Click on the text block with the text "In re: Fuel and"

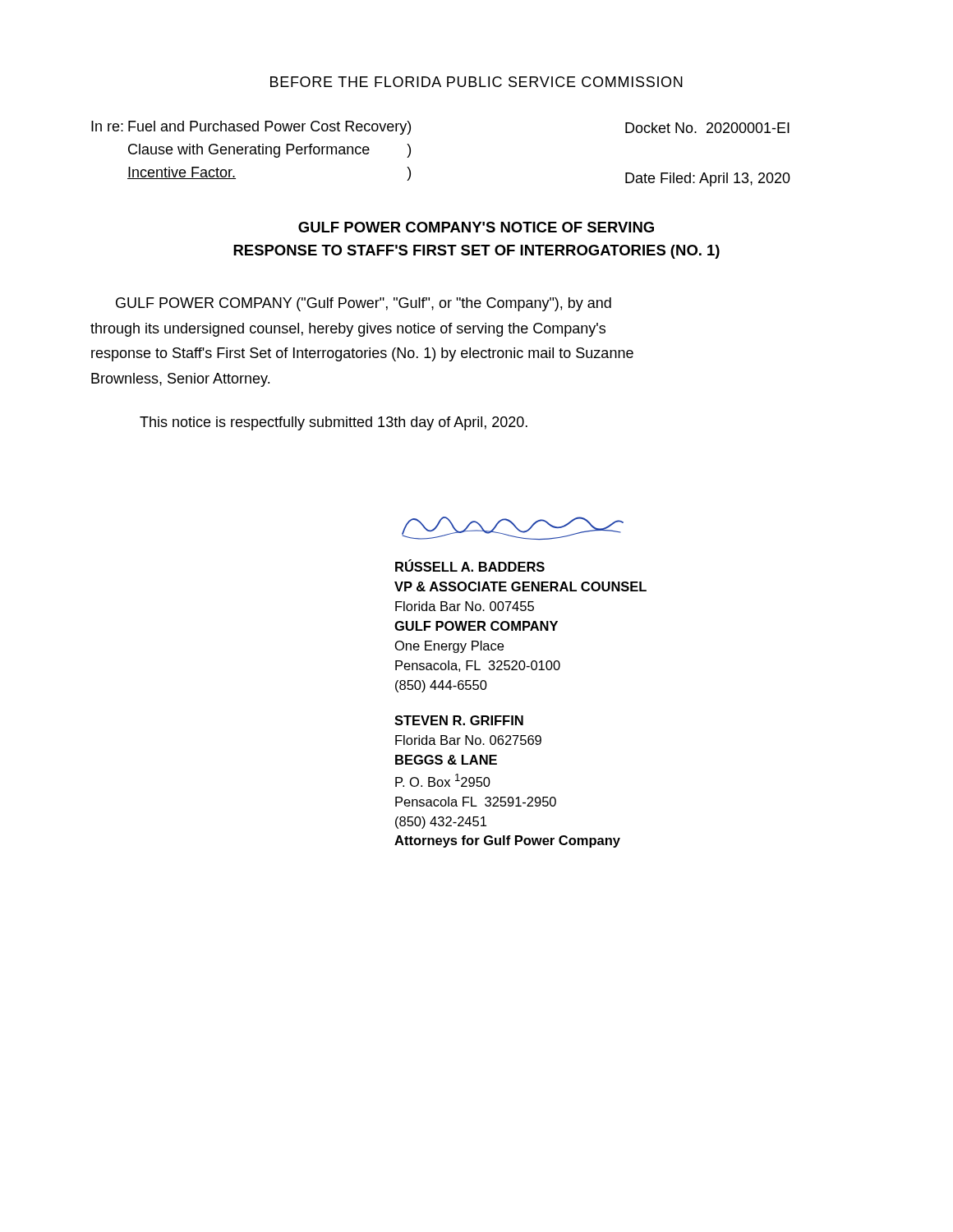pos(253,128)
